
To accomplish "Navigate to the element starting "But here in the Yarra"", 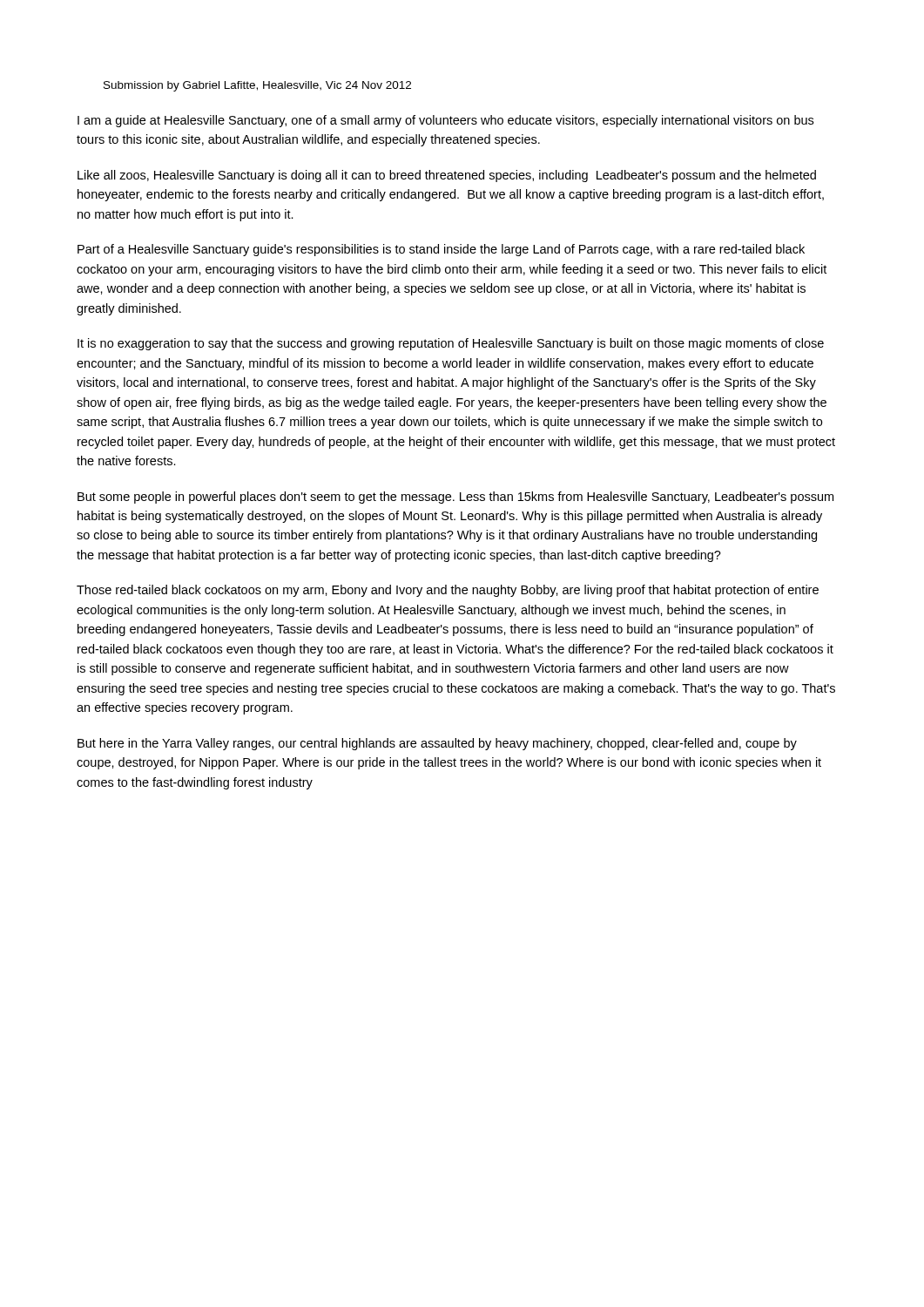I will 449,763.
